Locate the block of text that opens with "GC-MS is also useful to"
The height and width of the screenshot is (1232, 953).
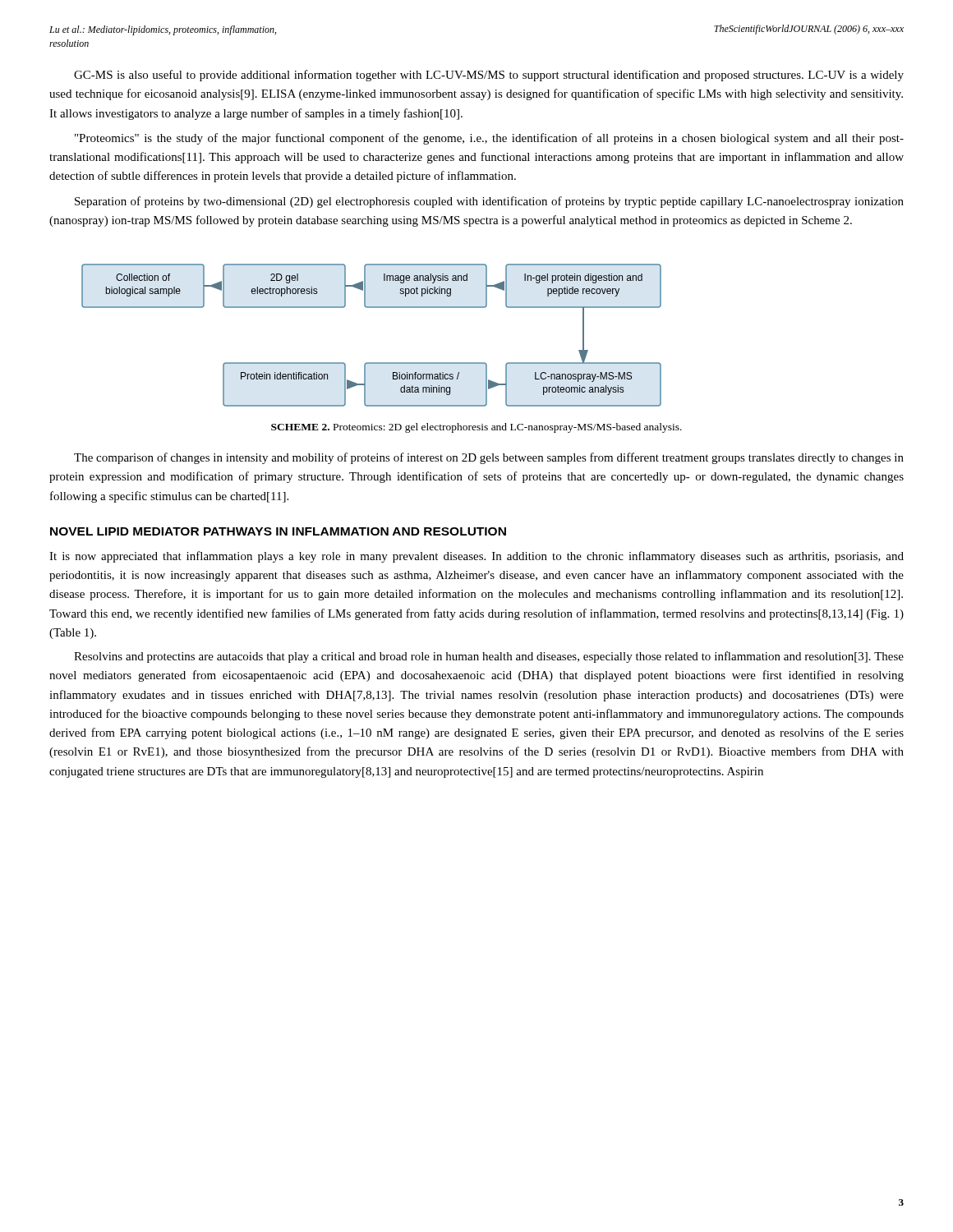coord(476,94)
